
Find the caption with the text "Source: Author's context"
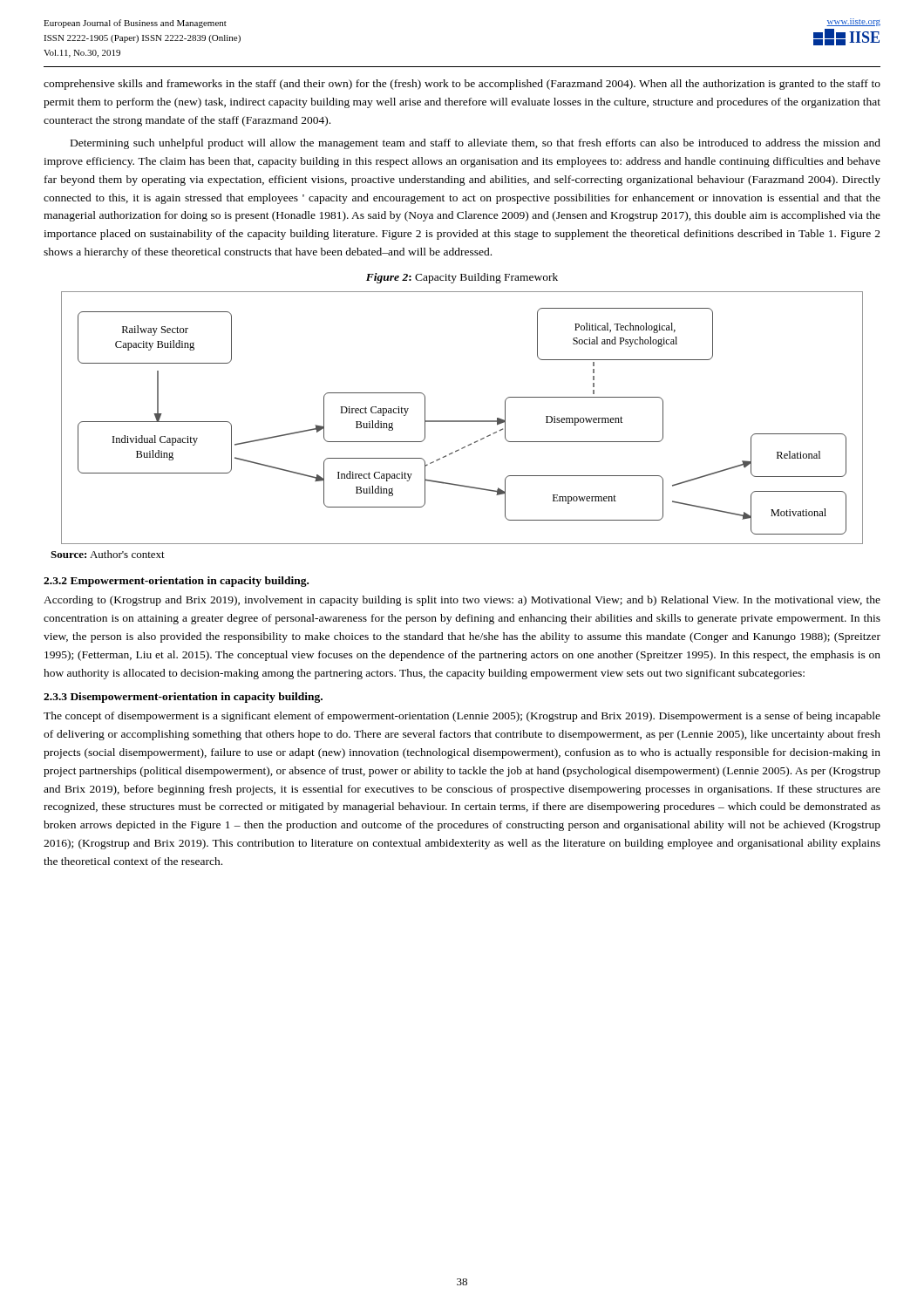pos(108,554)
